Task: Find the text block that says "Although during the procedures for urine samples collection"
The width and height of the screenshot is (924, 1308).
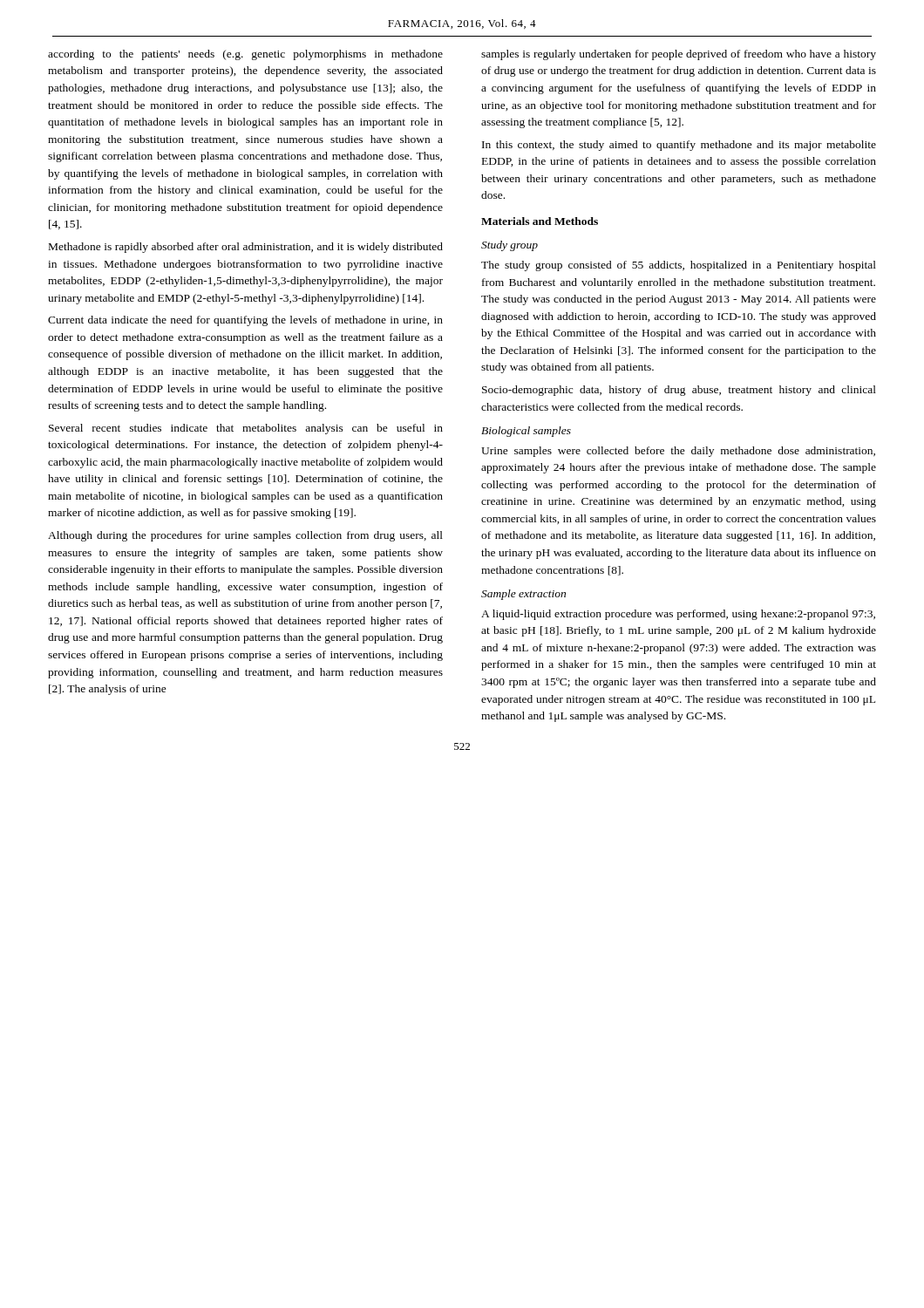Action: tap(245, 612)
